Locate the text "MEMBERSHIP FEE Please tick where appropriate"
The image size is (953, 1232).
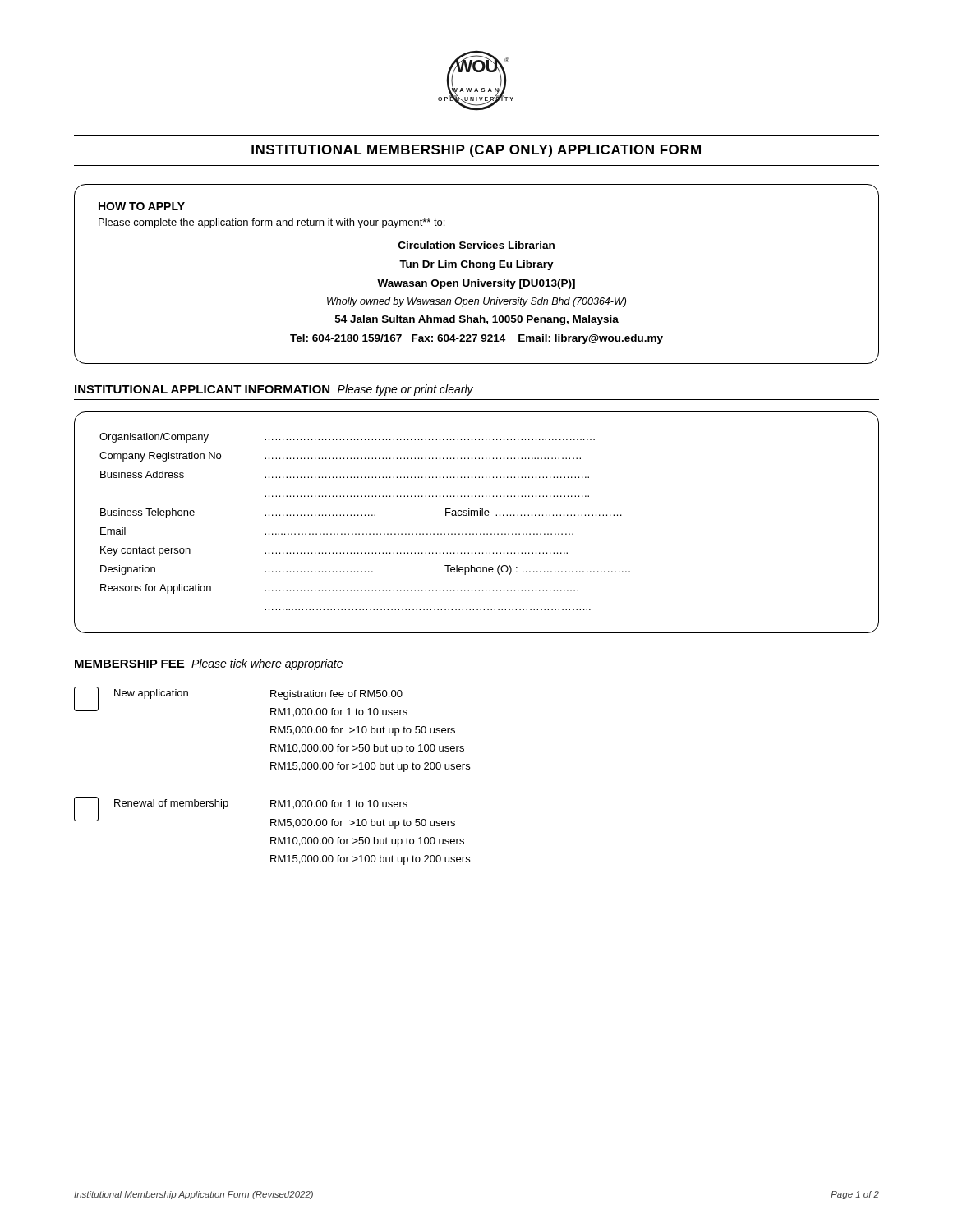[208, 663]
